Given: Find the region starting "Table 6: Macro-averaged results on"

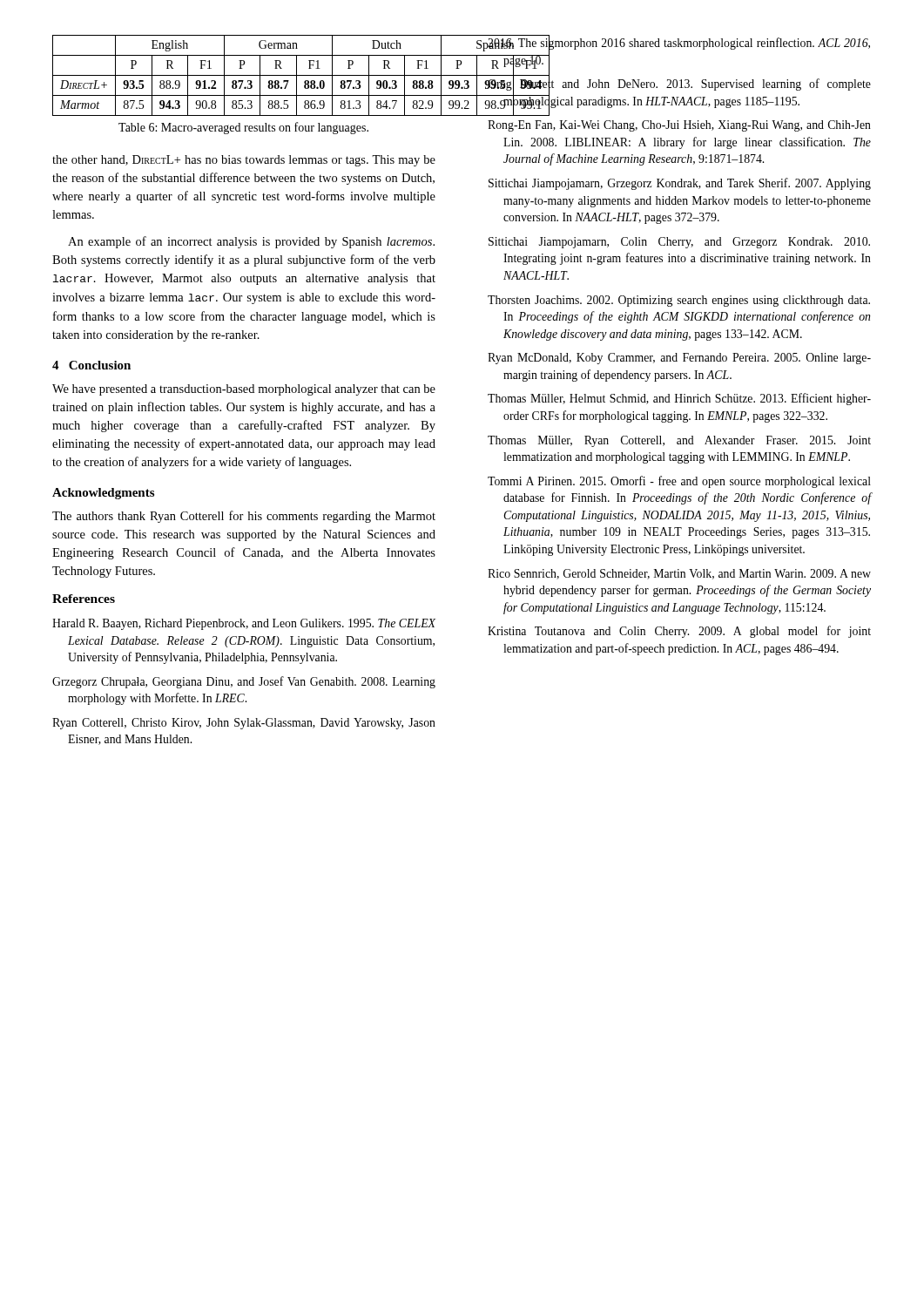Looking at the screenshot, I should [244, 128].
